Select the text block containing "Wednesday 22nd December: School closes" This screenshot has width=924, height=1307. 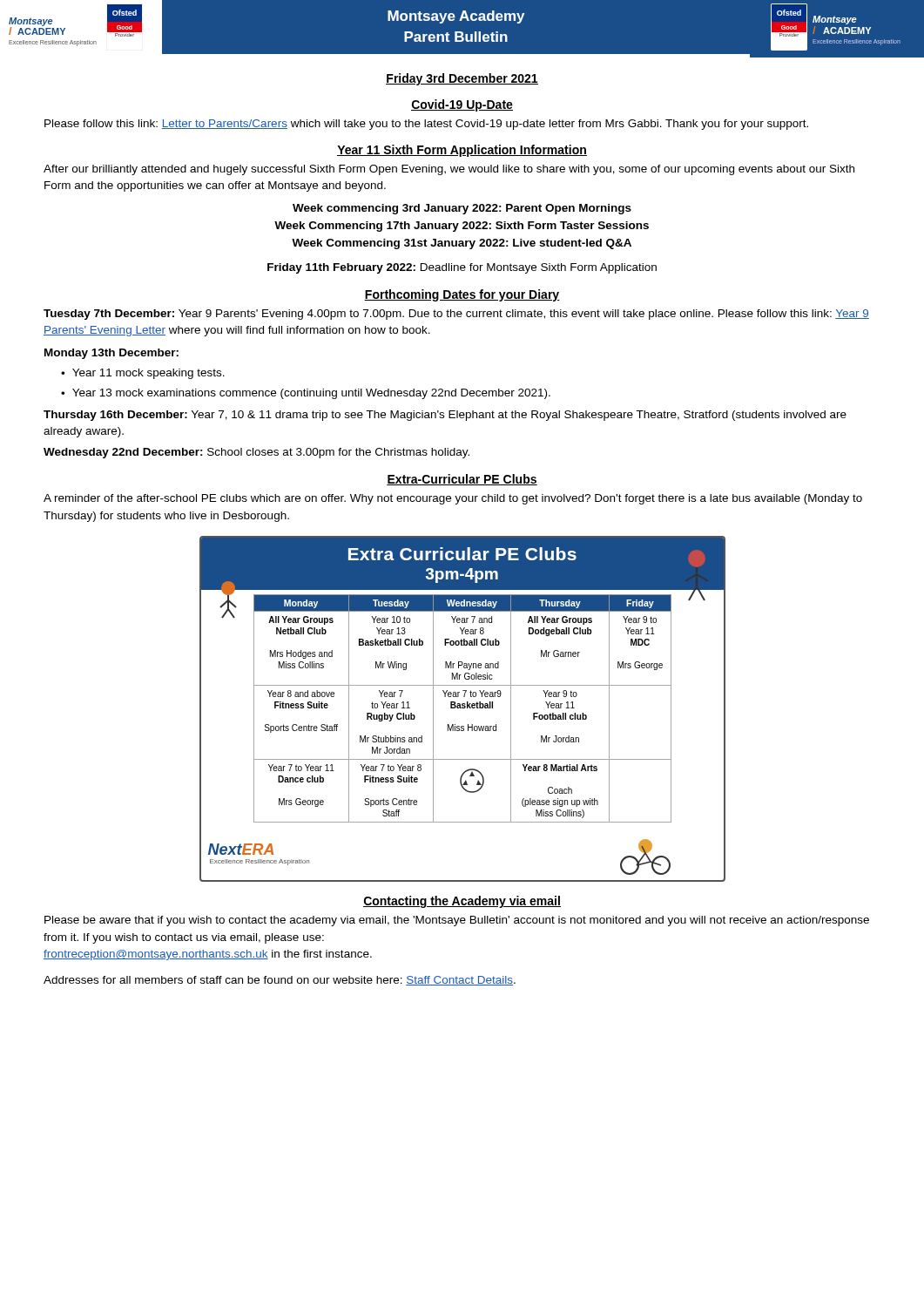(257, 451)
